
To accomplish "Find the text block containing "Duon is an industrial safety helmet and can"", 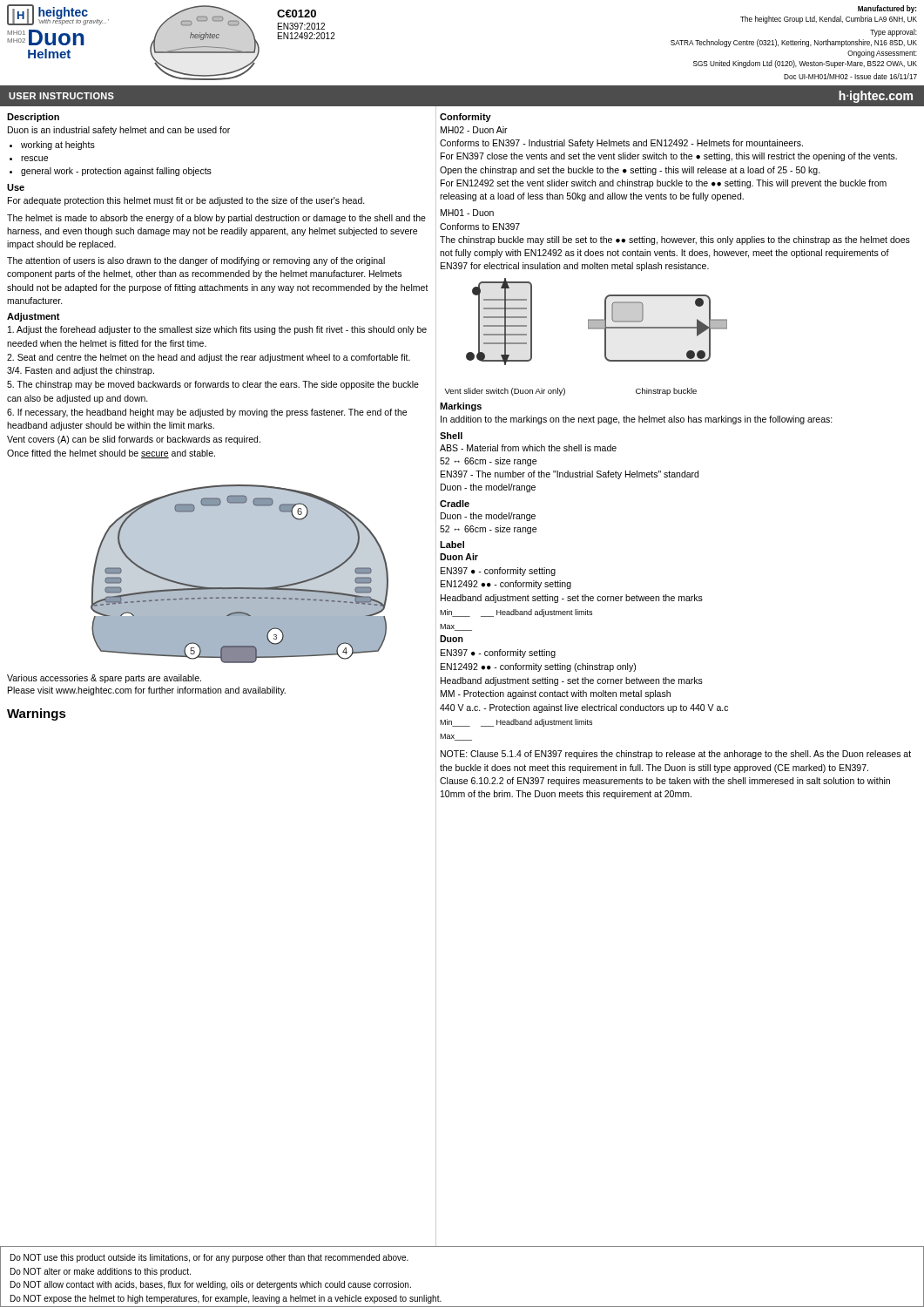I will pos(119,130).
